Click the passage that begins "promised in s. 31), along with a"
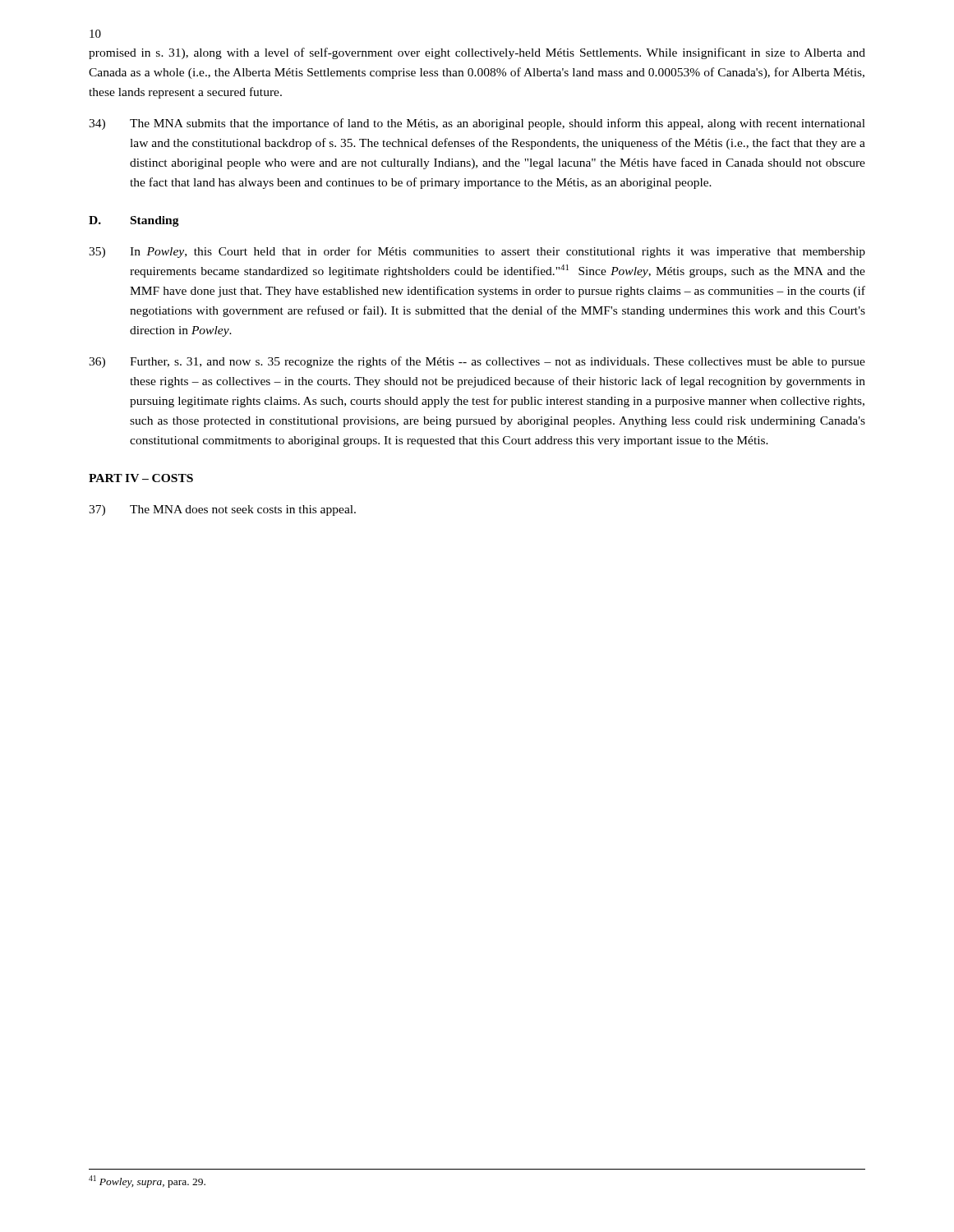Viewport: 954px width, 1232px height. (x=477, y=72)
